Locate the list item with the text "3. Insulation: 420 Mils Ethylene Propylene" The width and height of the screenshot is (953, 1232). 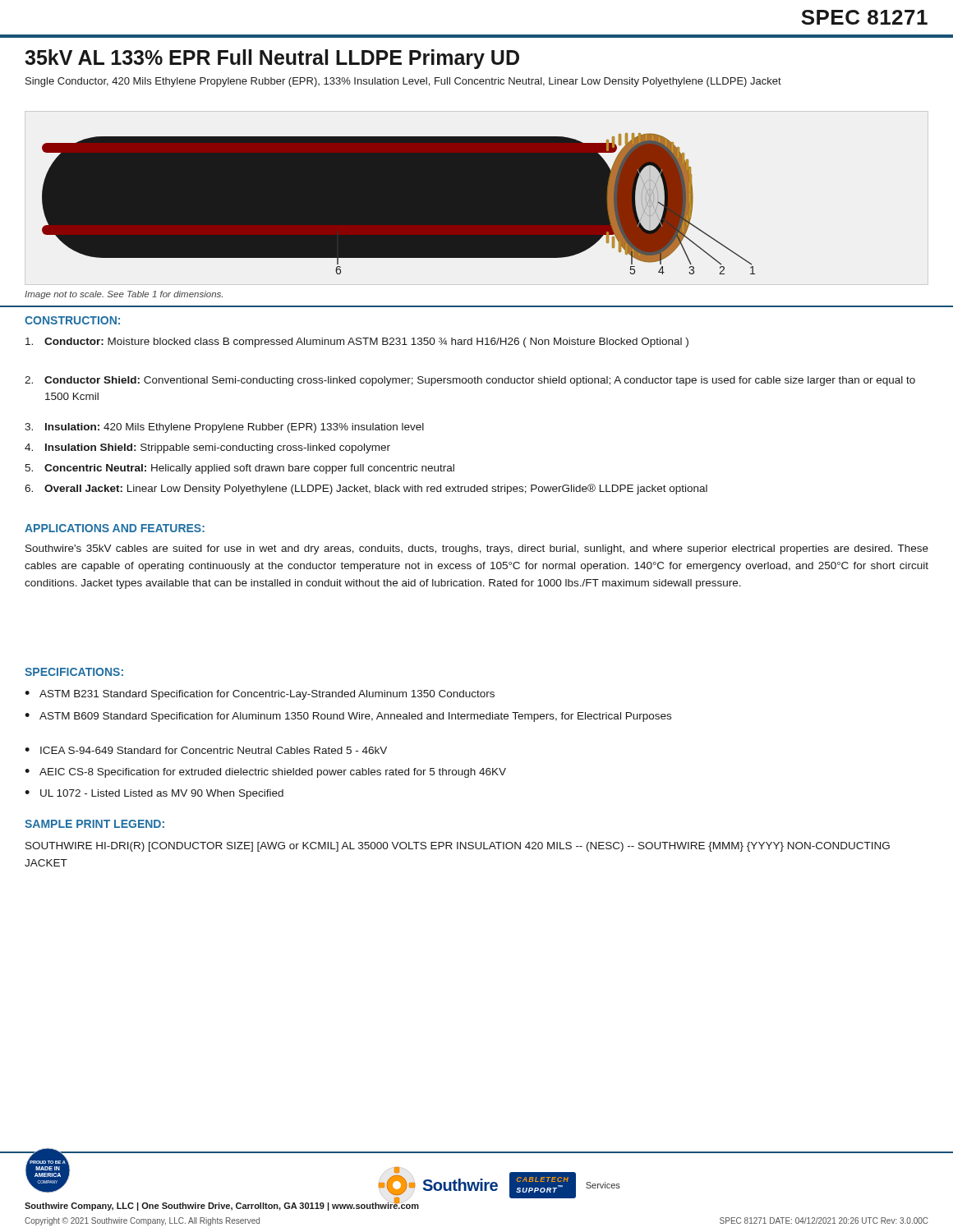click(224, 427)
